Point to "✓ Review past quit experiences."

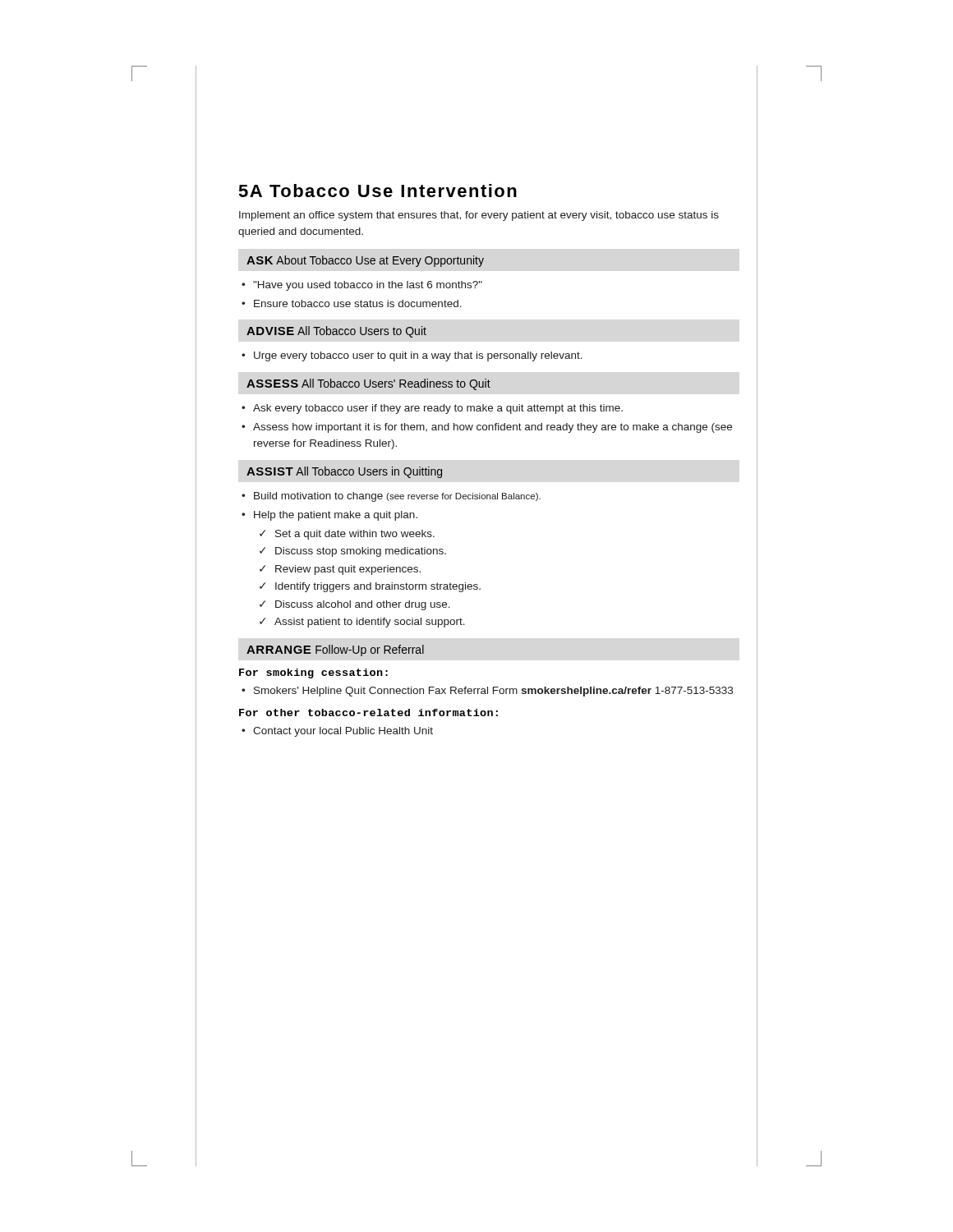click(x=340, y=569)
